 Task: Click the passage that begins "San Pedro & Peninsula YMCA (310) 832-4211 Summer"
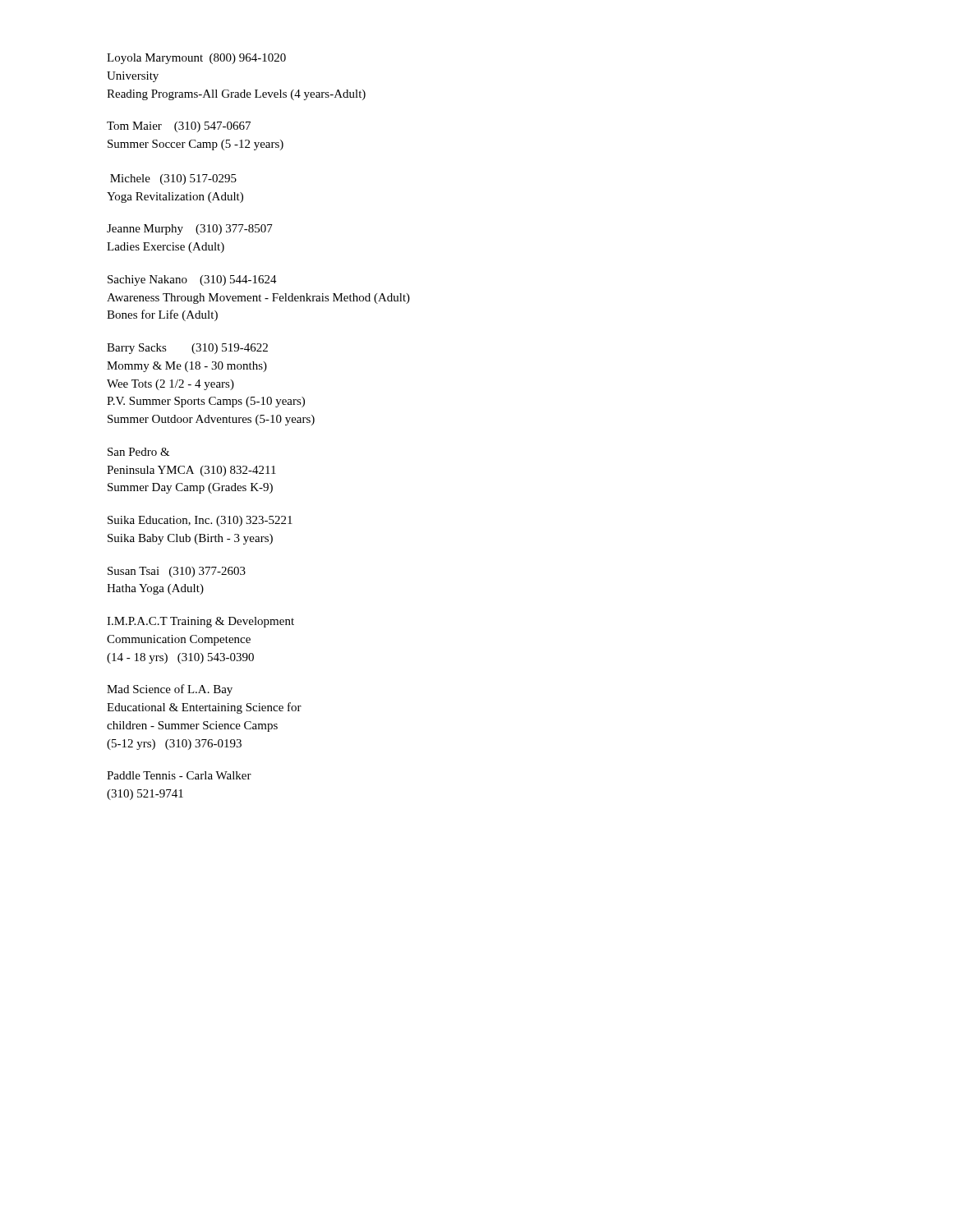[x=192, y=469]
